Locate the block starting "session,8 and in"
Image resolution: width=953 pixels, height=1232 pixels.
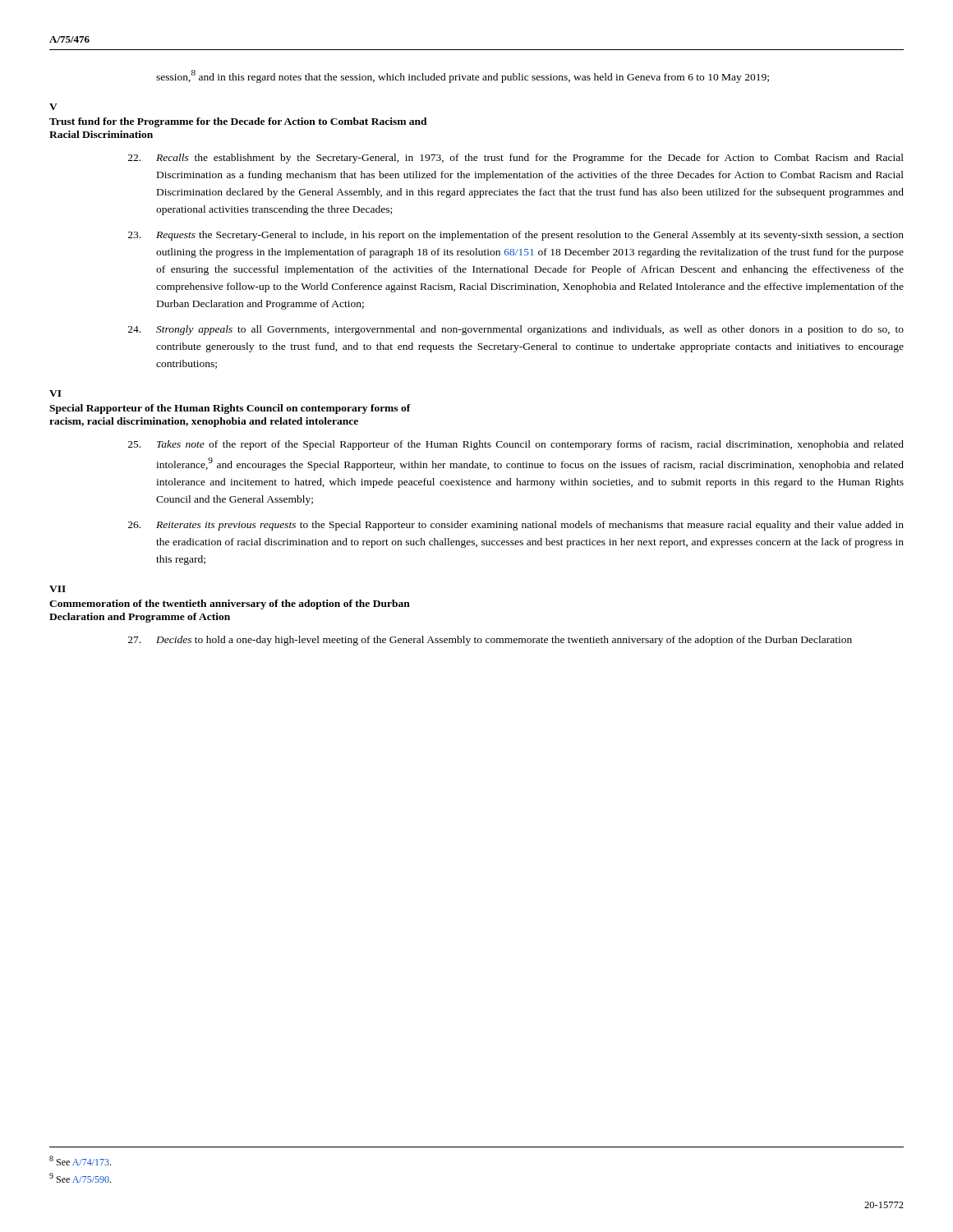click(x=463, y=75)
